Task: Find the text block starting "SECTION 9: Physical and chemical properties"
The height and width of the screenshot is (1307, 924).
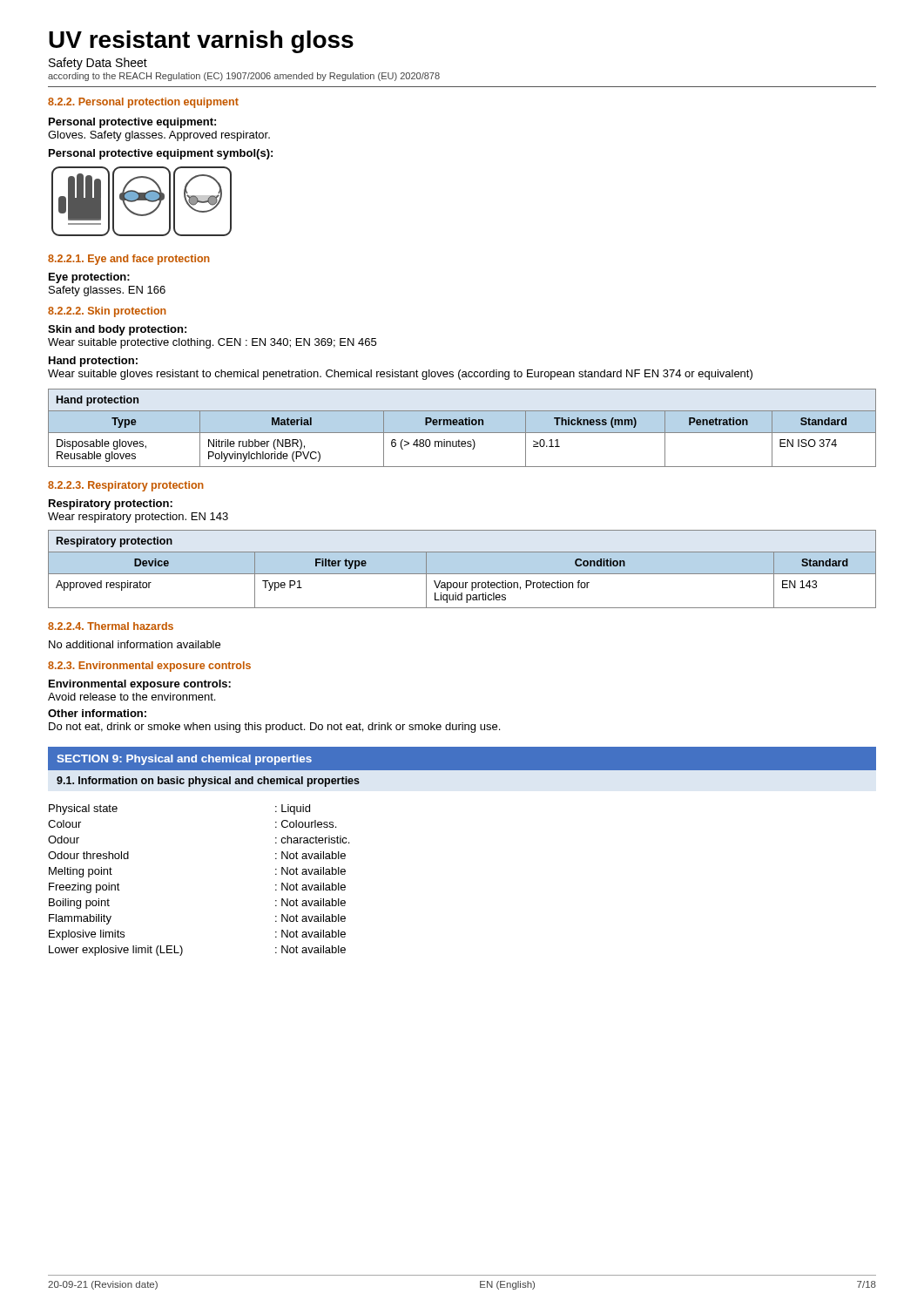Action: pyautogui.click(x=184, y=758)
